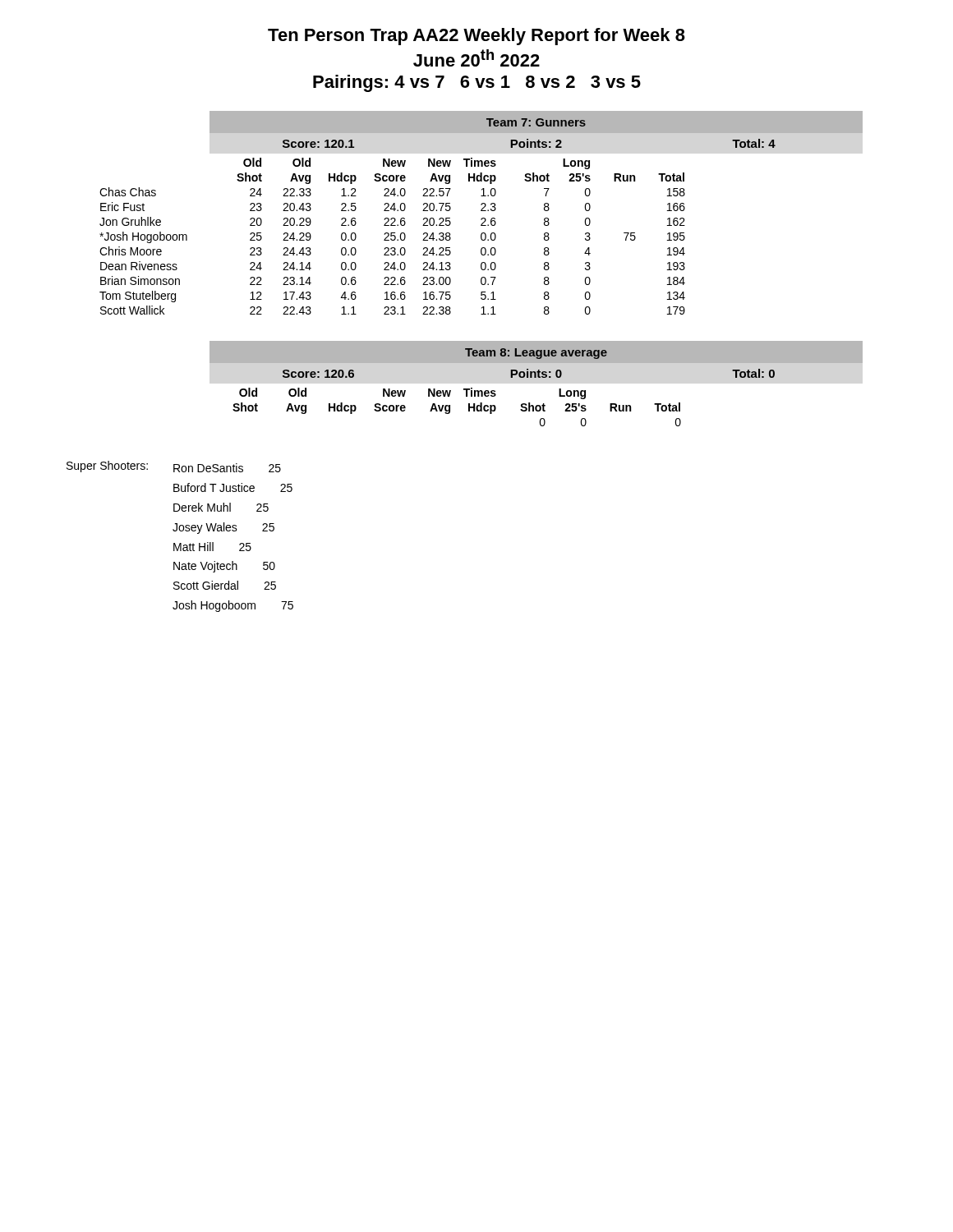Viewport: 953px width, 1232px height.
Task: Locate the passage starting "Ten Person Trap AA22 Weekly Report for"
Action: pyautogui.click(x=476, y=59)
